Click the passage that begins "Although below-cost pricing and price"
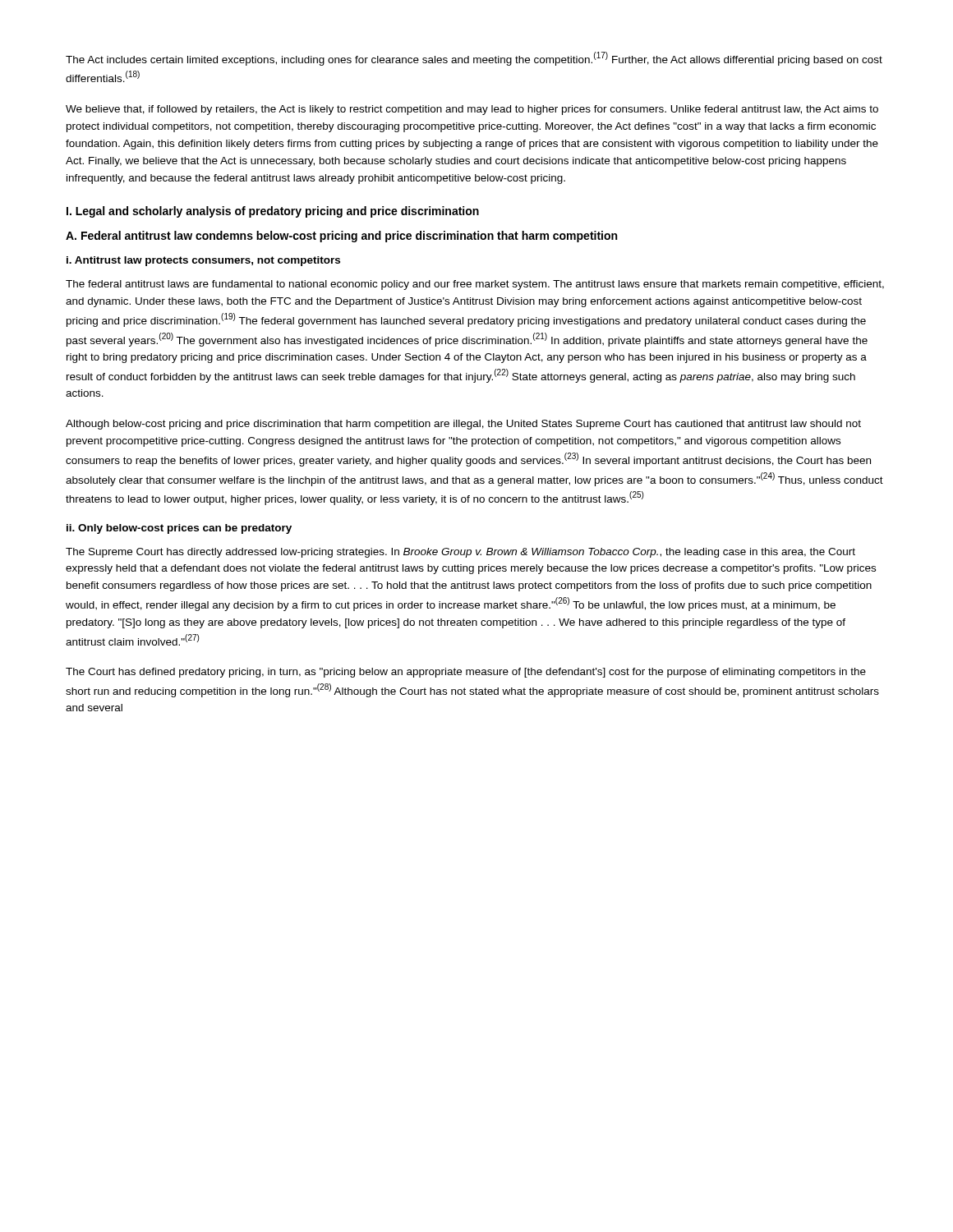The image size is (953, 1232). tap(474, 461)
